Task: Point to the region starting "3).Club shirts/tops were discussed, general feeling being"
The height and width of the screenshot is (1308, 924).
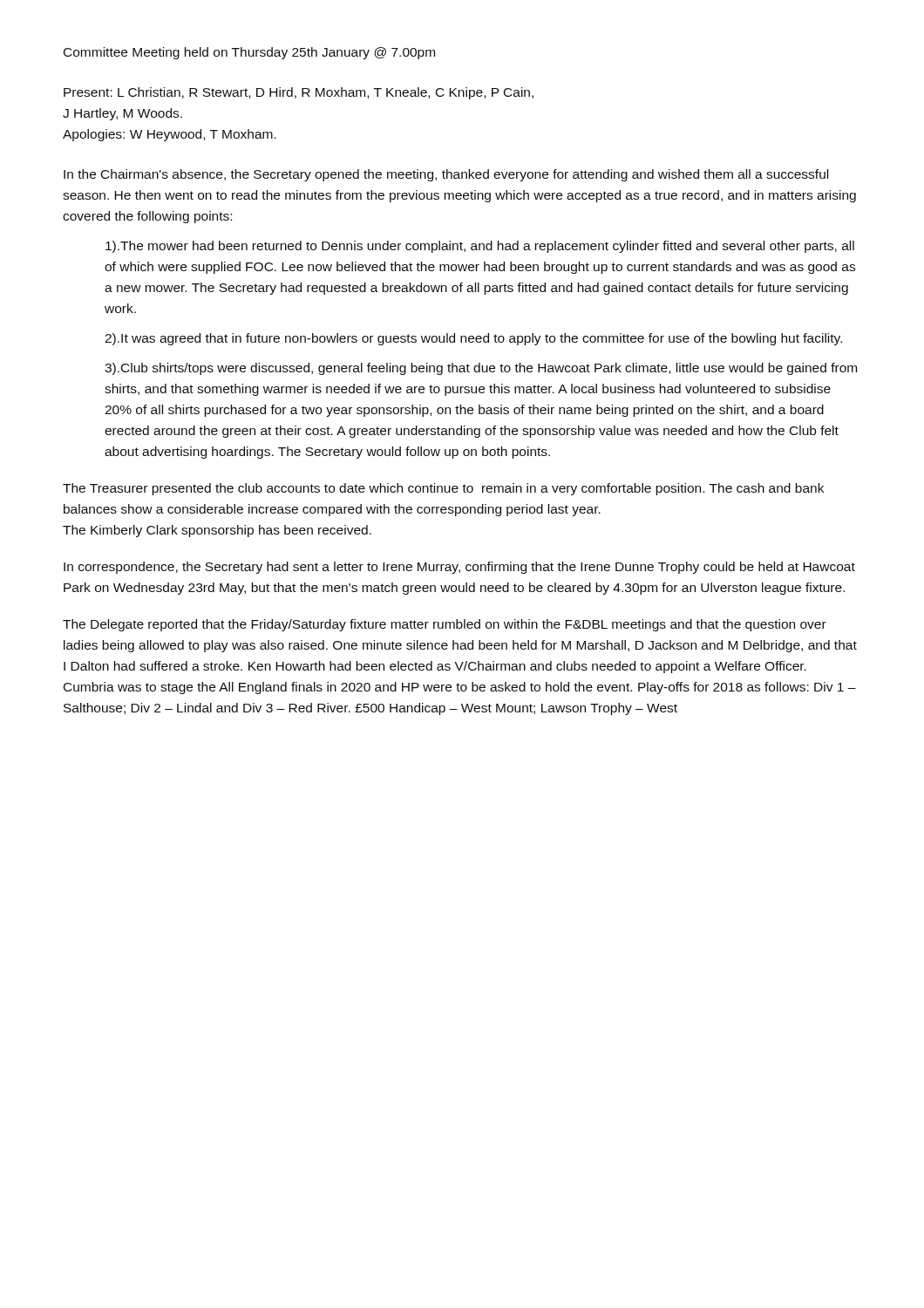Action: tap(481, 410)
